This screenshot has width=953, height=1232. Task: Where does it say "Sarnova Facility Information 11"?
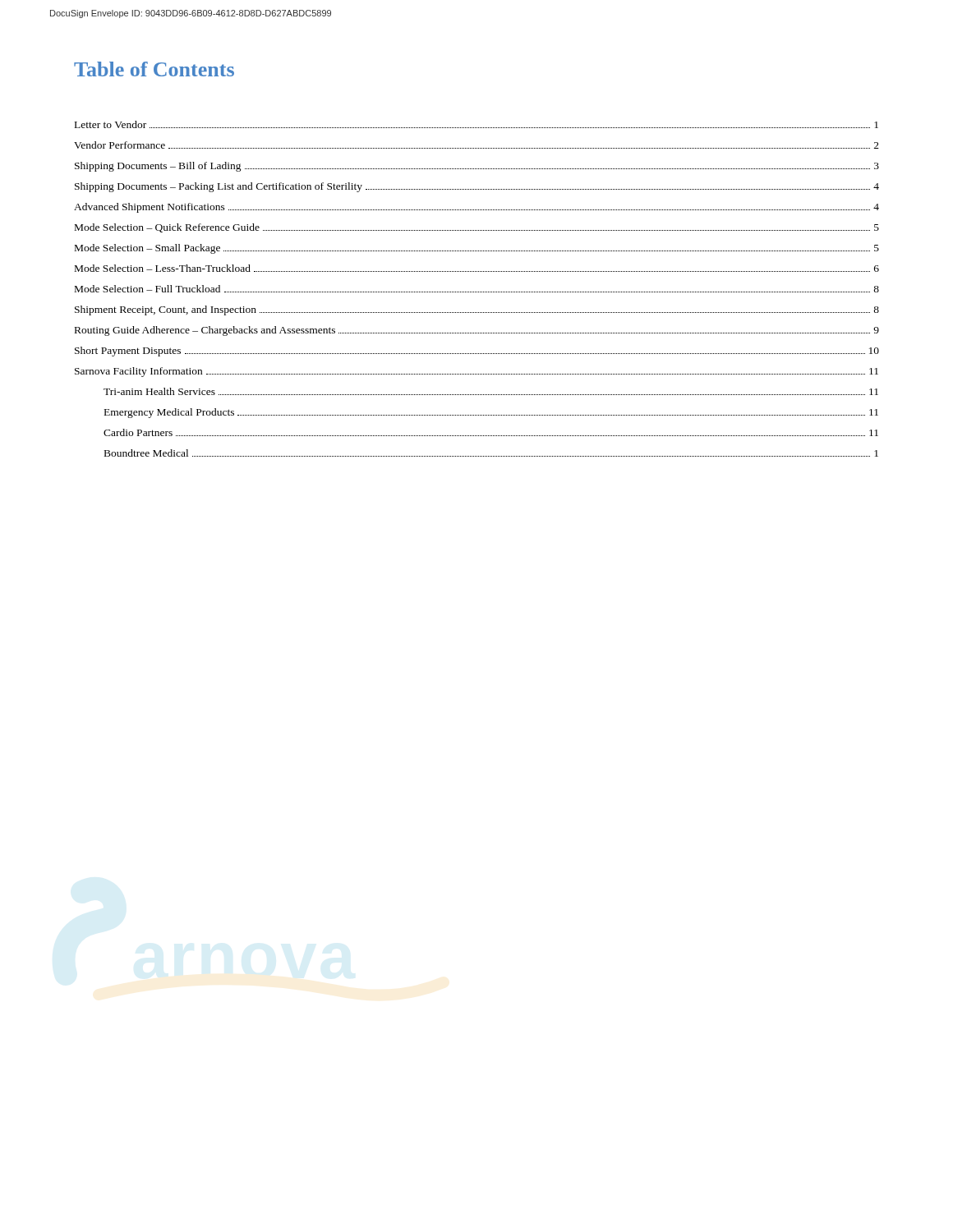(476, 371)
